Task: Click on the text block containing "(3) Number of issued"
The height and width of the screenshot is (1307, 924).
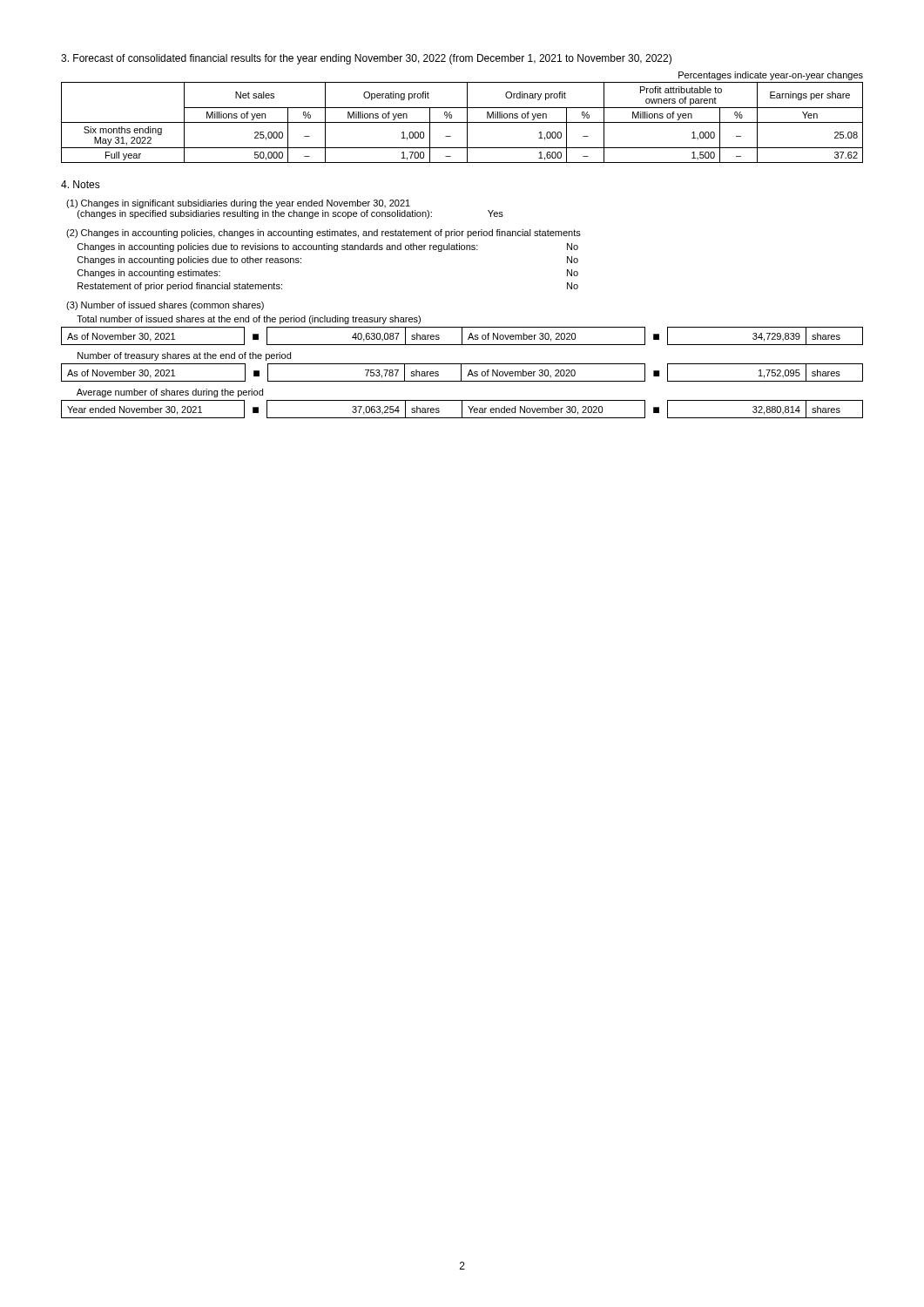Action: coord(163,305)
